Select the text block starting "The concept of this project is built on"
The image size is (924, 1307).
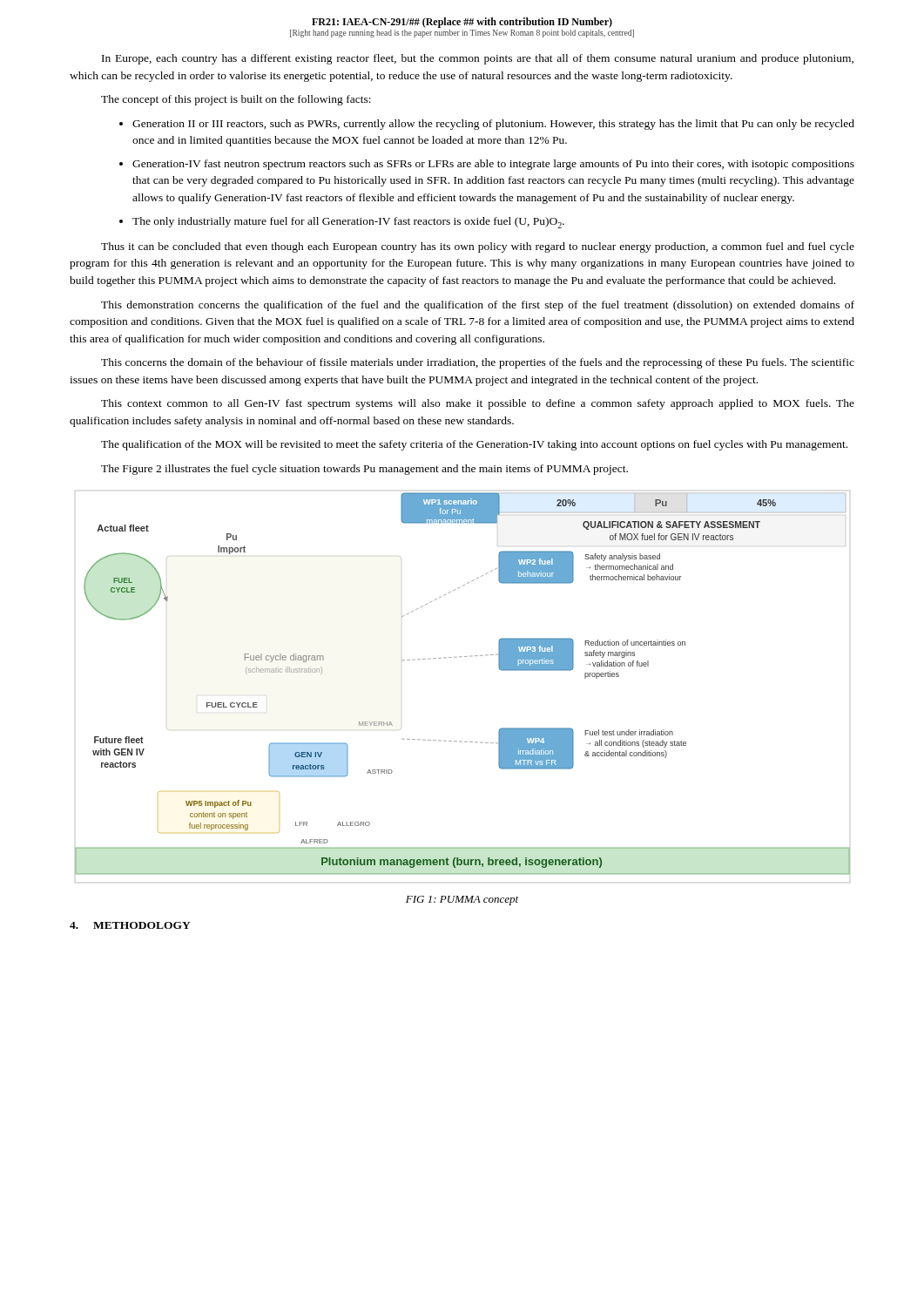pos(236,99)
